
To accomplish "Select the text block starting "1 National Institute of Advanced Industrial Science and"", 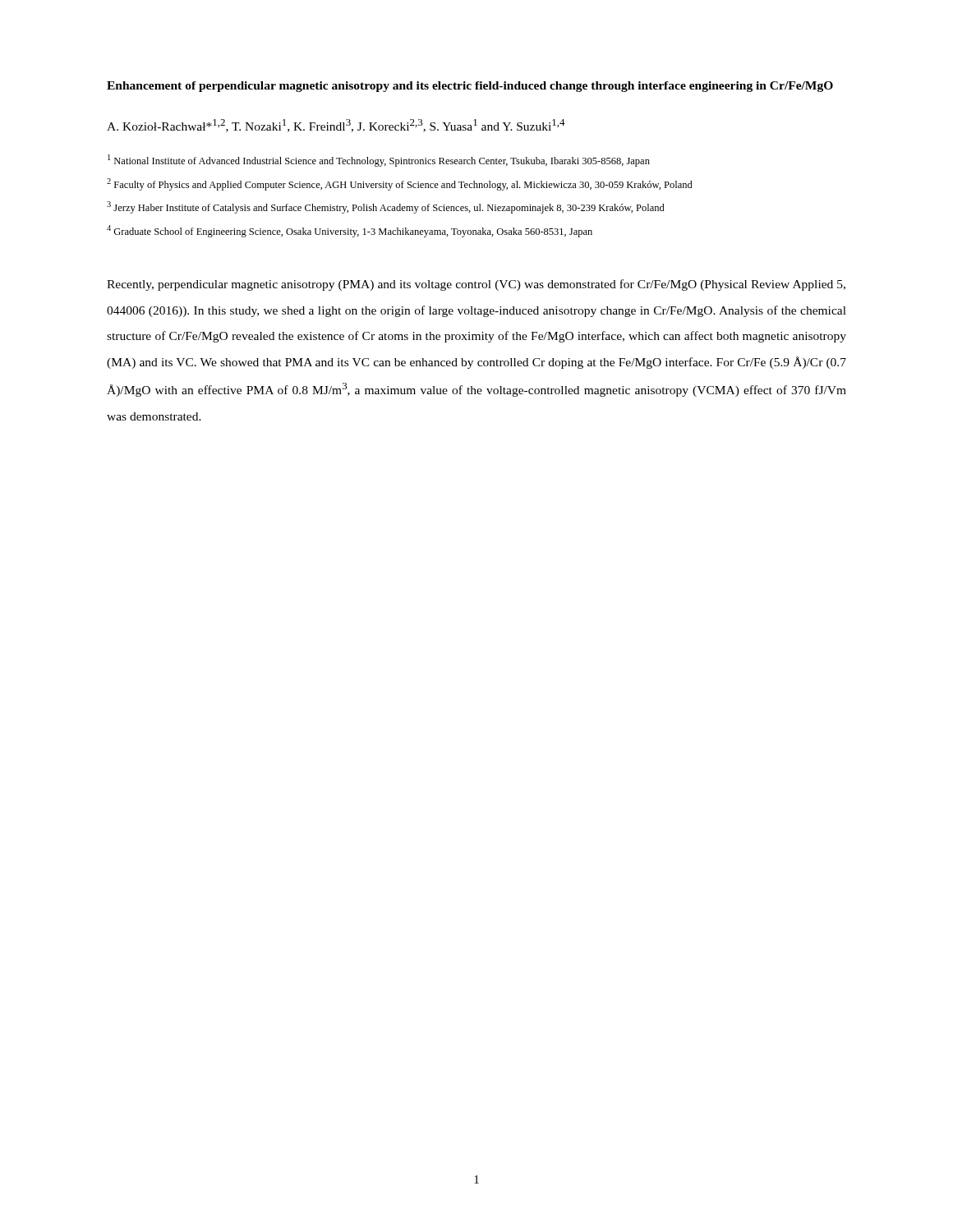I will point(378,160).
